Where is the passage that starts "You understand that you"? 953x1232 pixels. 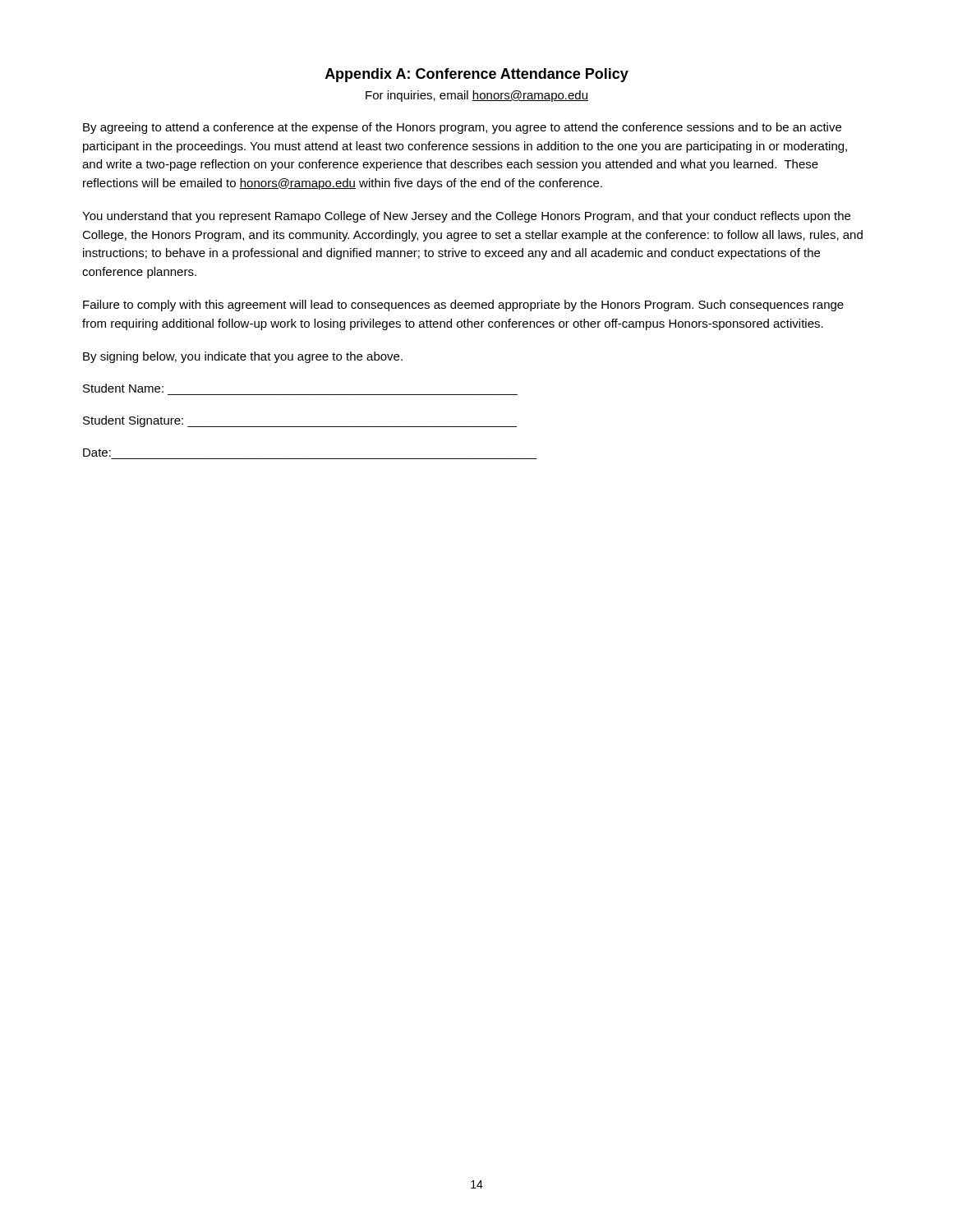473,243
